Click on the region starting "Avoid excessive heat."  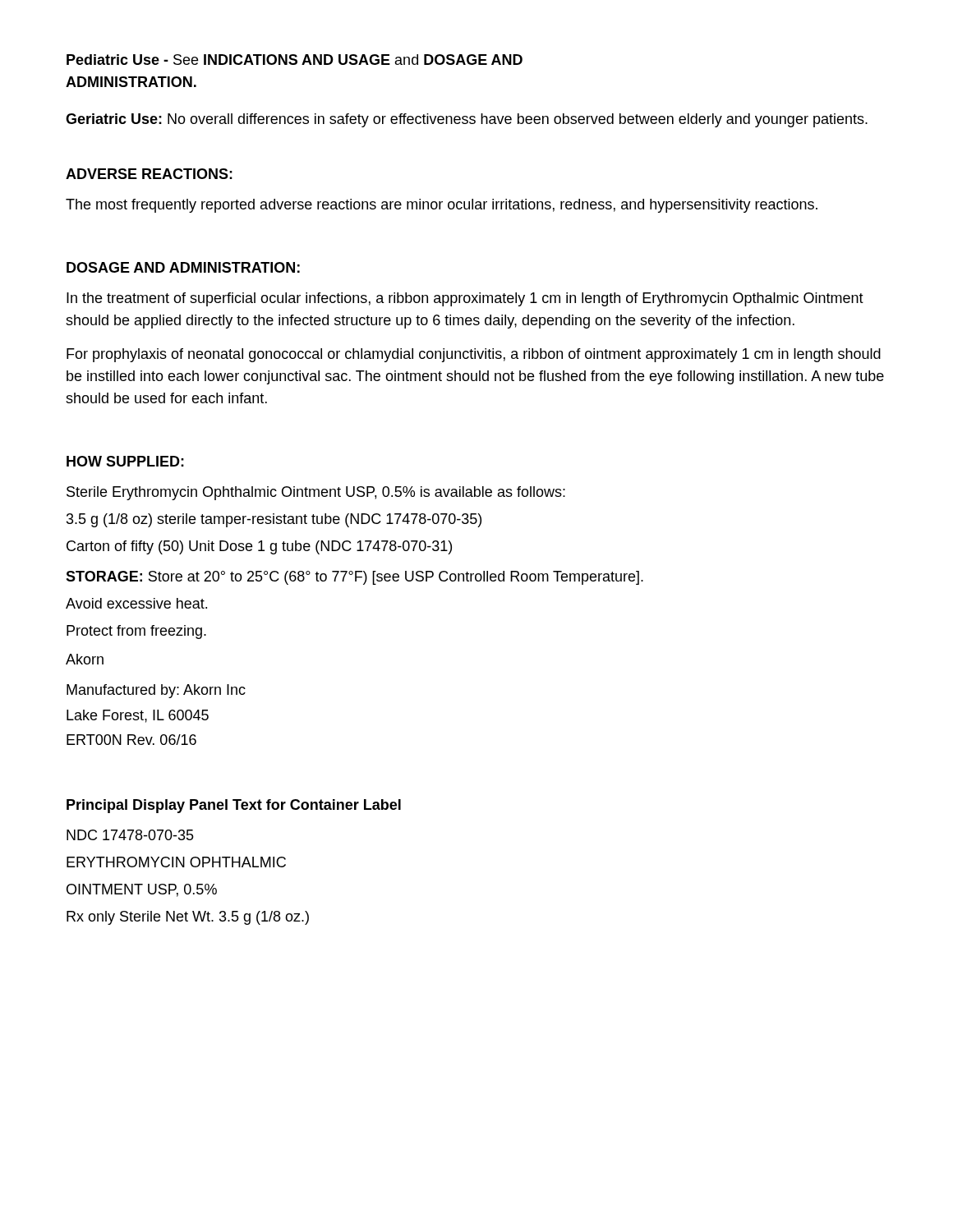tap(136, 603)
